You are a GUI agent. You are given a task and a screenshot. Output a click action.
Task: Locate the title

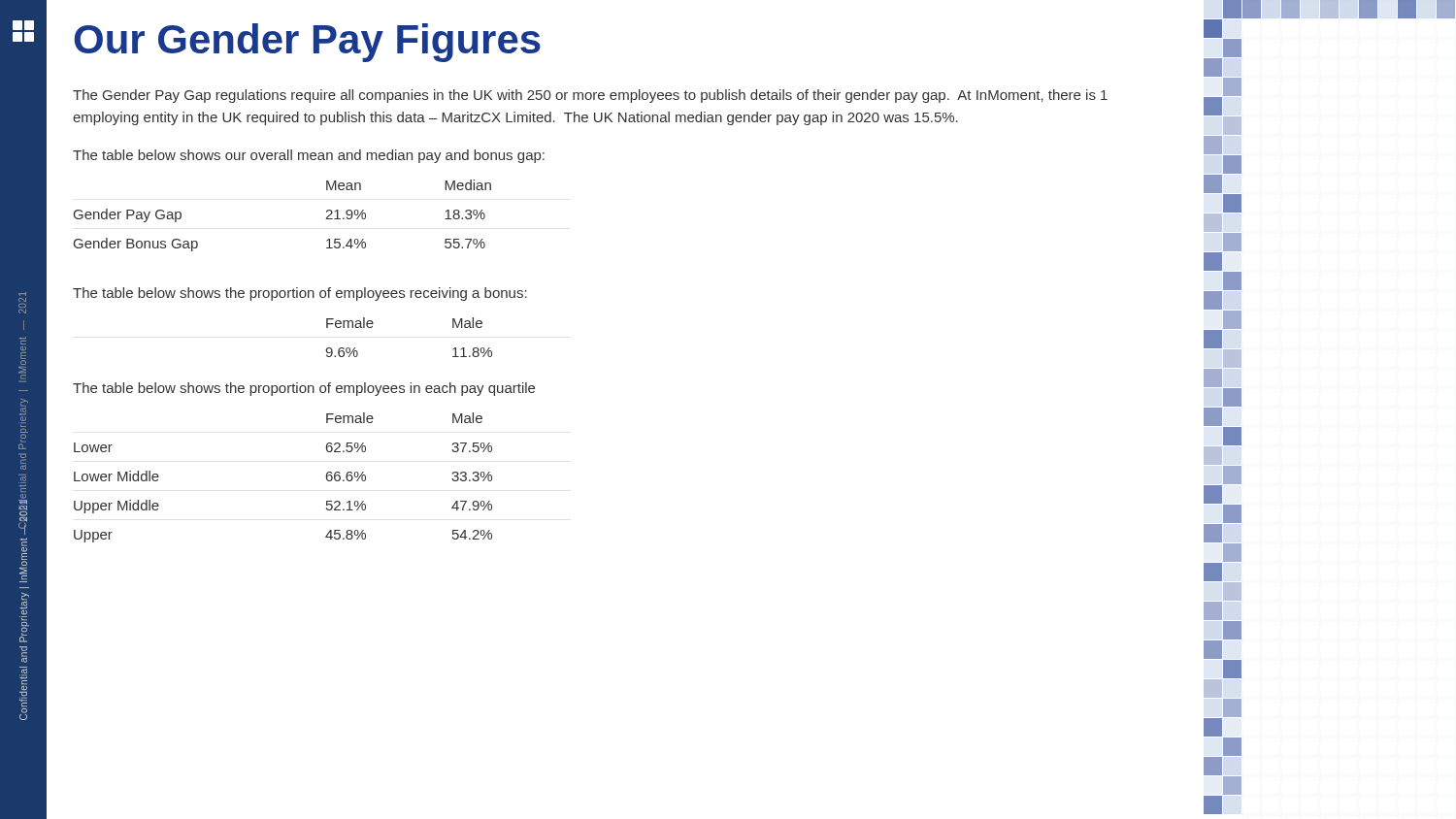click(621, 40)
